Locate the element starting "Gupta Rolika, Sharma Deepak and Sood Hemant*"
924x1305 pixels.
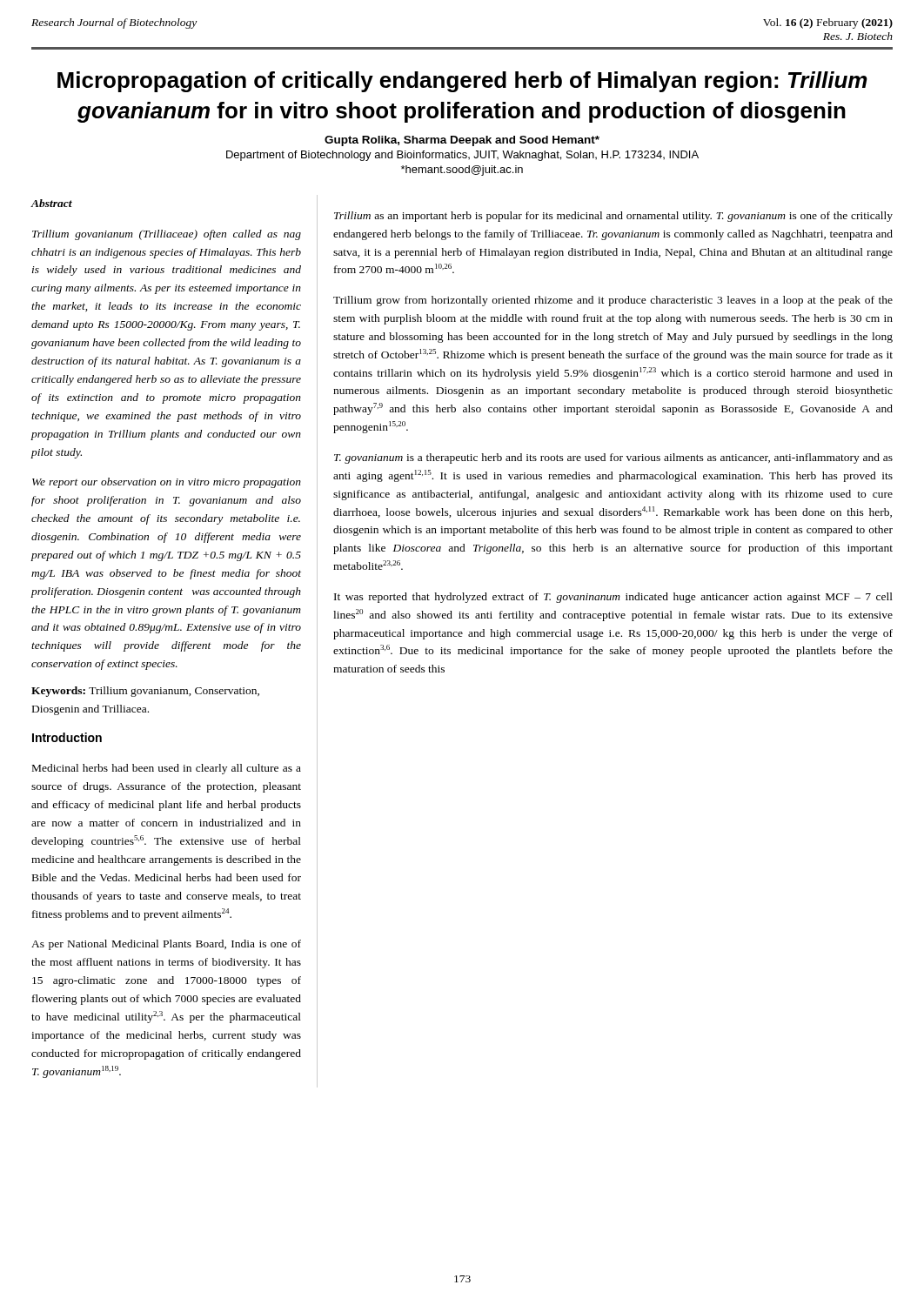coord(462,140)
